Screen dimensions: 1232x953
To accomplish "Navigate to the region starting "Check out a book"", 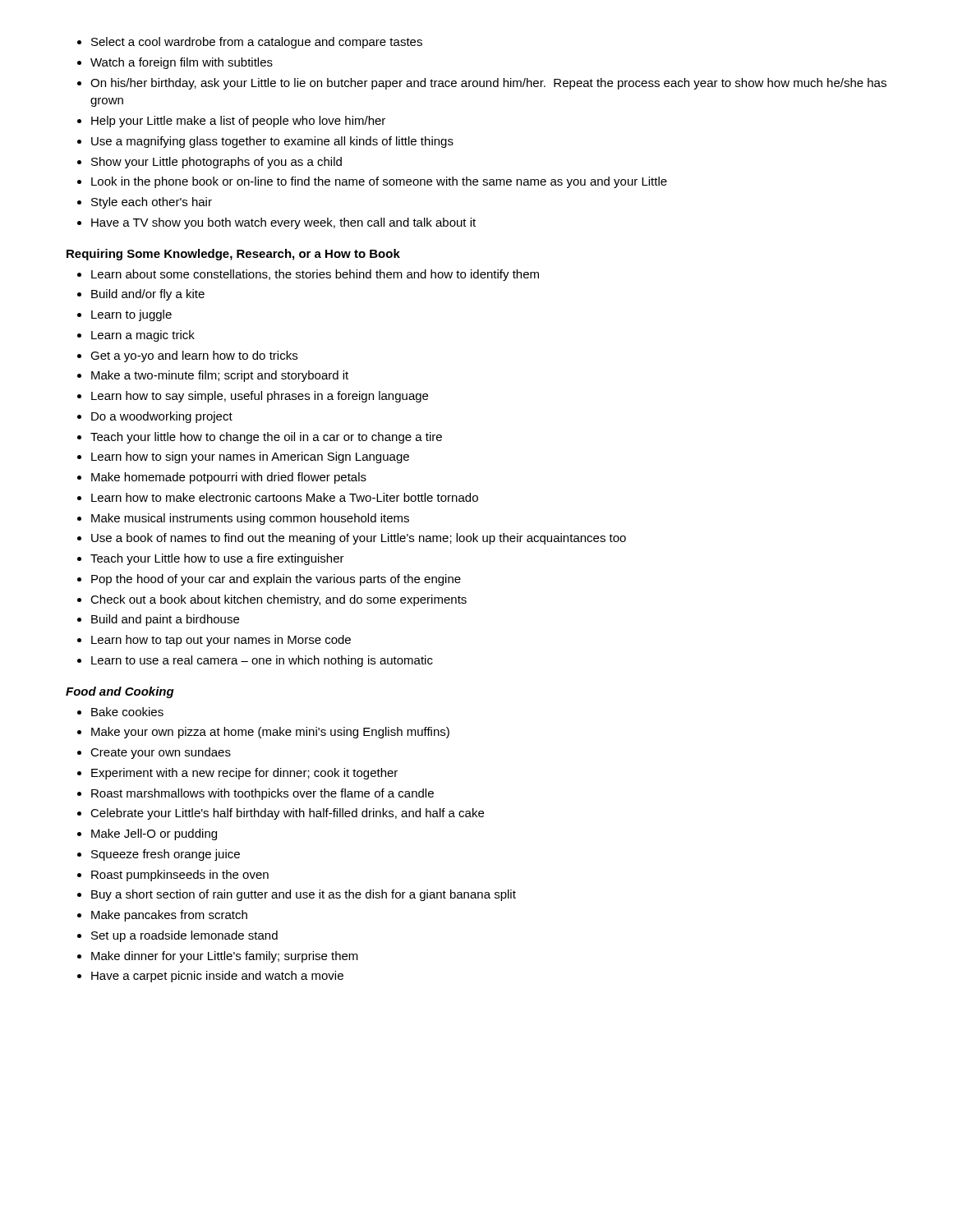I will 279,600.
